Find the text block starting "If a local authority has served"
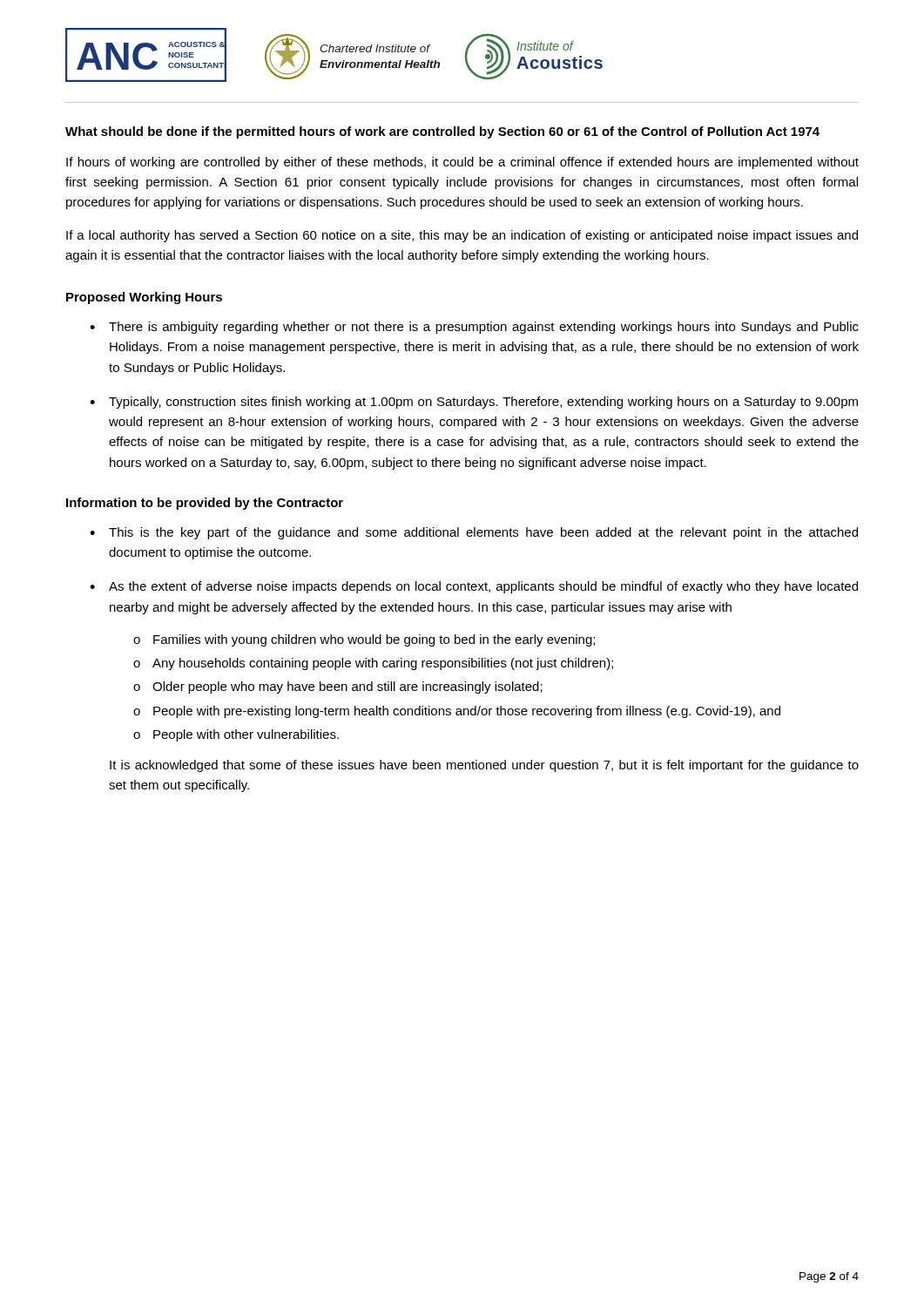924x1307 pixels. [x=462, y=245]
